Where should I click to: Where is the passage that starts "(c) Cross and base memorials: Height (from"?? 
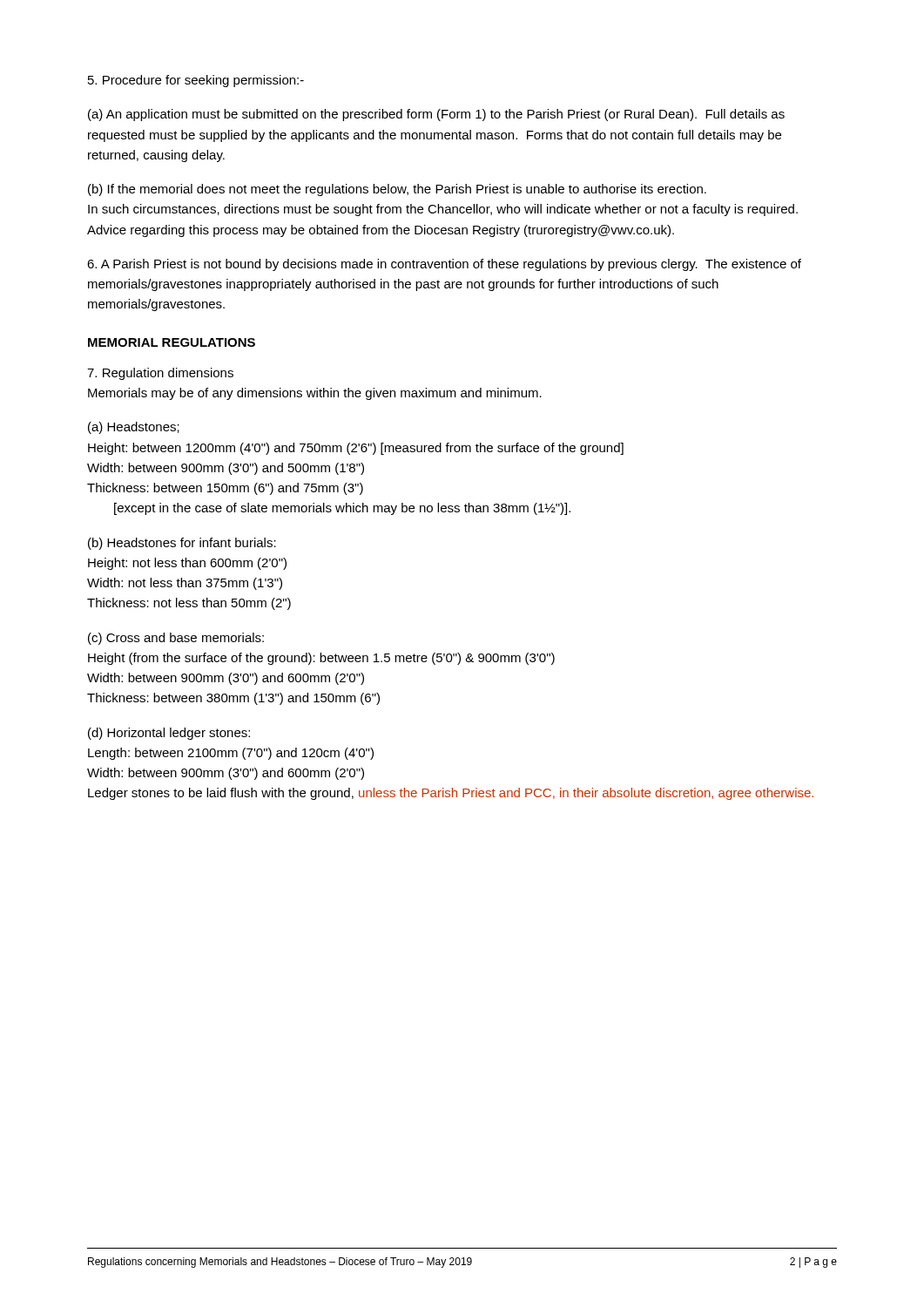click(321, 667)
